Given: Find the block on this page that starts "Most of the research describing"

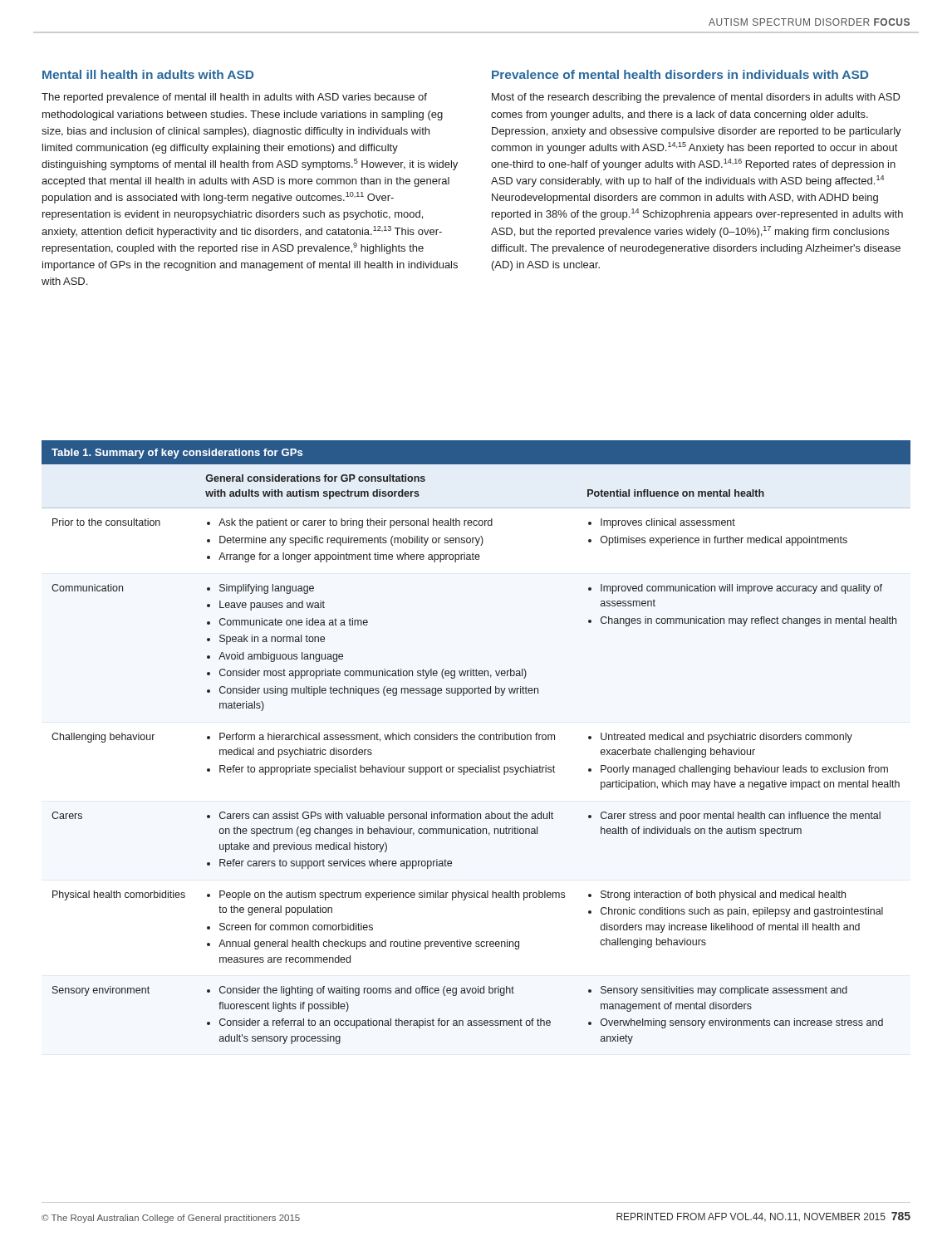Looking at the screenshot, I should coord(697,181).
